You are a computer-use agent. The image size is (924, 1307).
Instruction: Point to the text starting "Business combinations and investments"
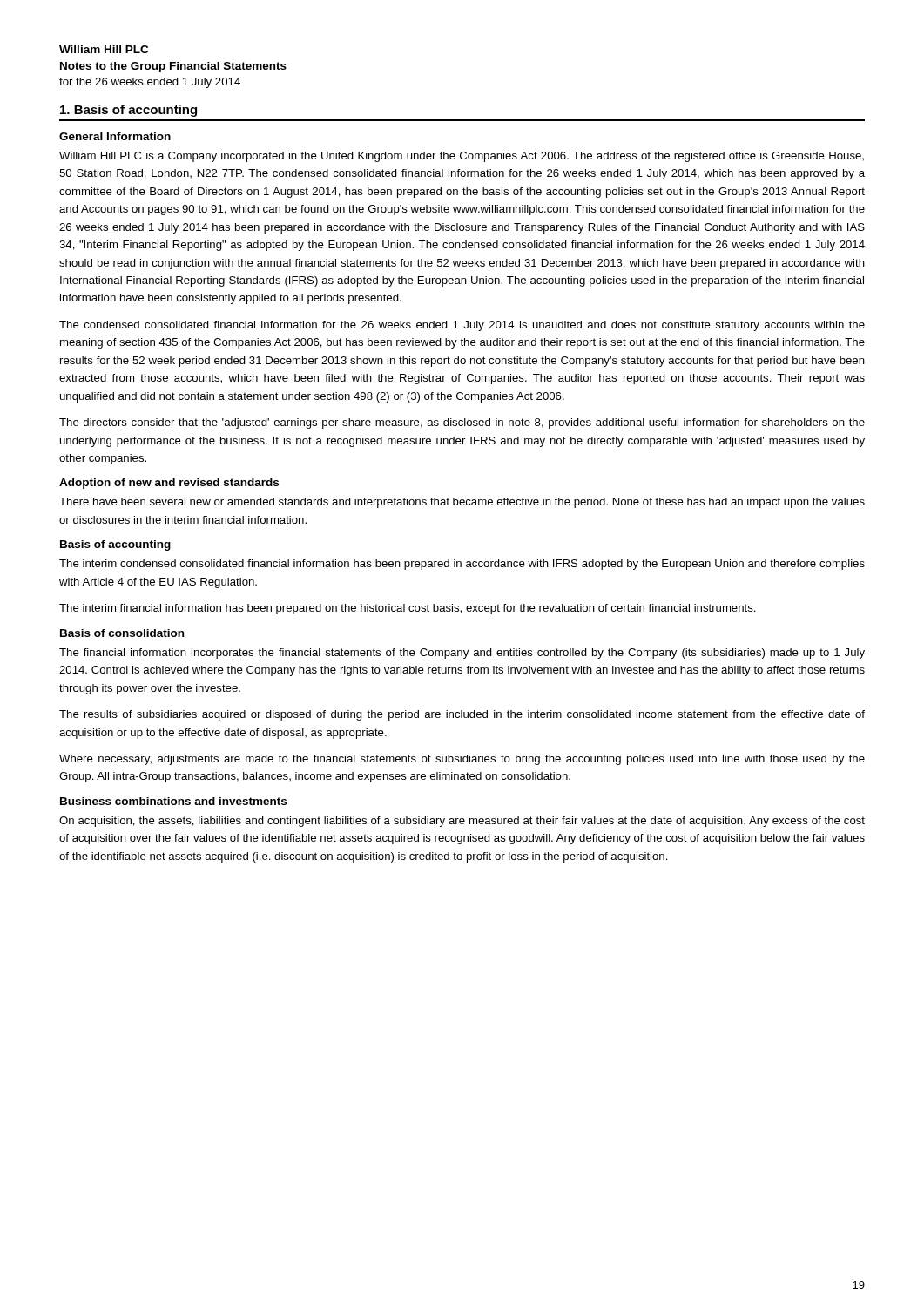[x=173, y=801]
